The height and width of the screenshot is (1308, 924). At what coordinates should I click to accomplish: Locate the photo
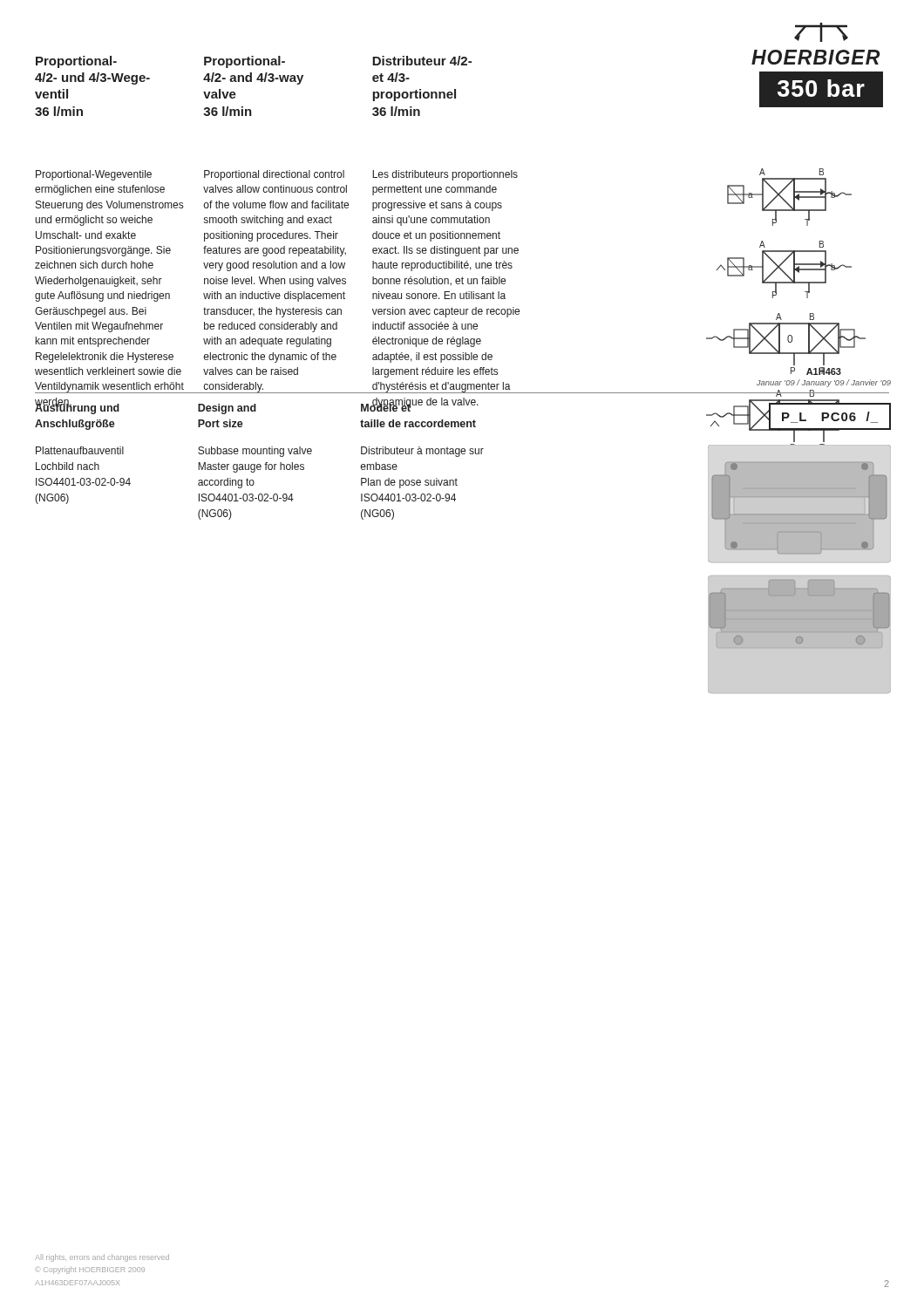pyautogui.click(x=799, y=572)
